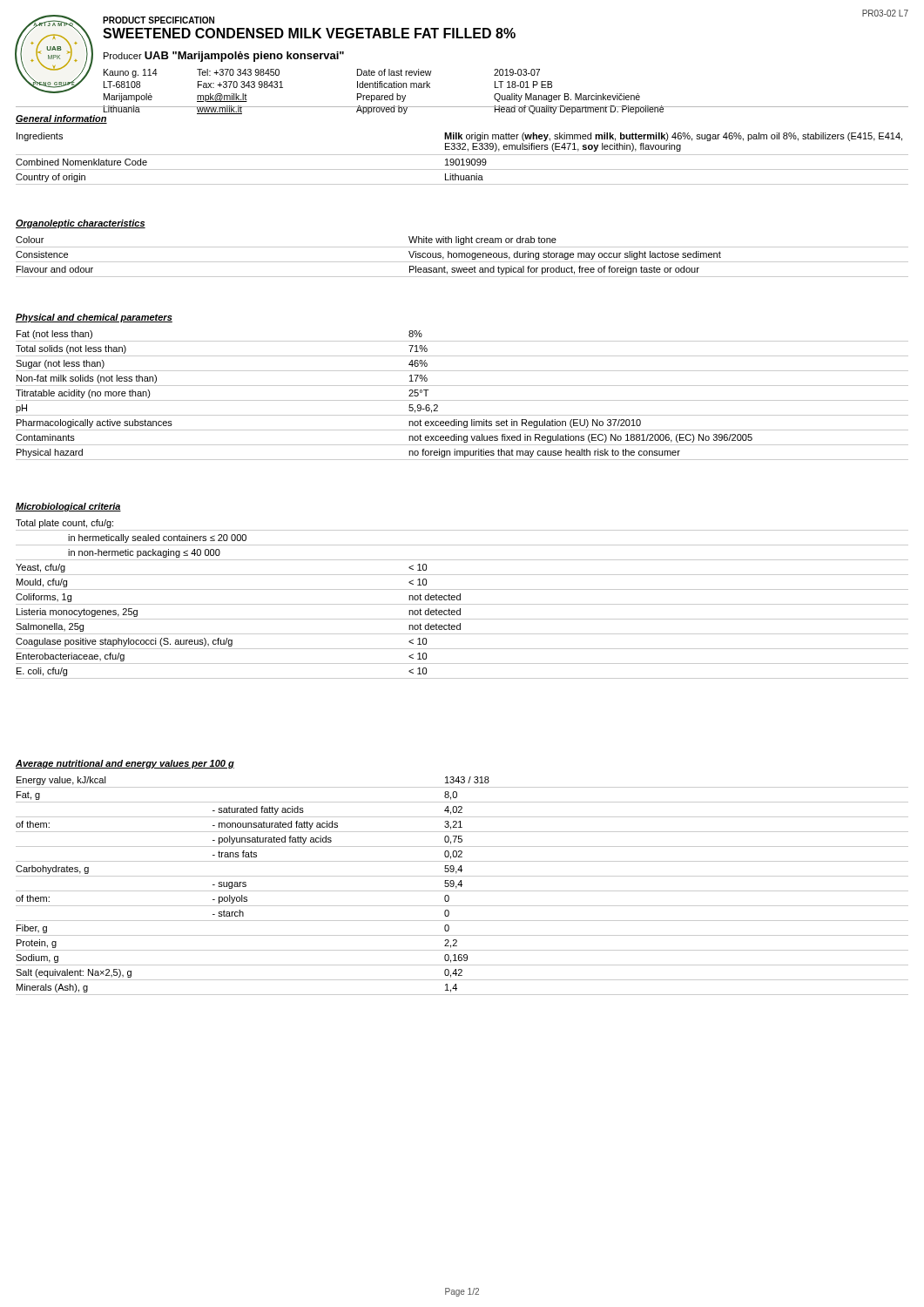The image size is (924, 1307).
Task: Locate the table with the text "no foreign impurities that"
Action: (462, 393)
